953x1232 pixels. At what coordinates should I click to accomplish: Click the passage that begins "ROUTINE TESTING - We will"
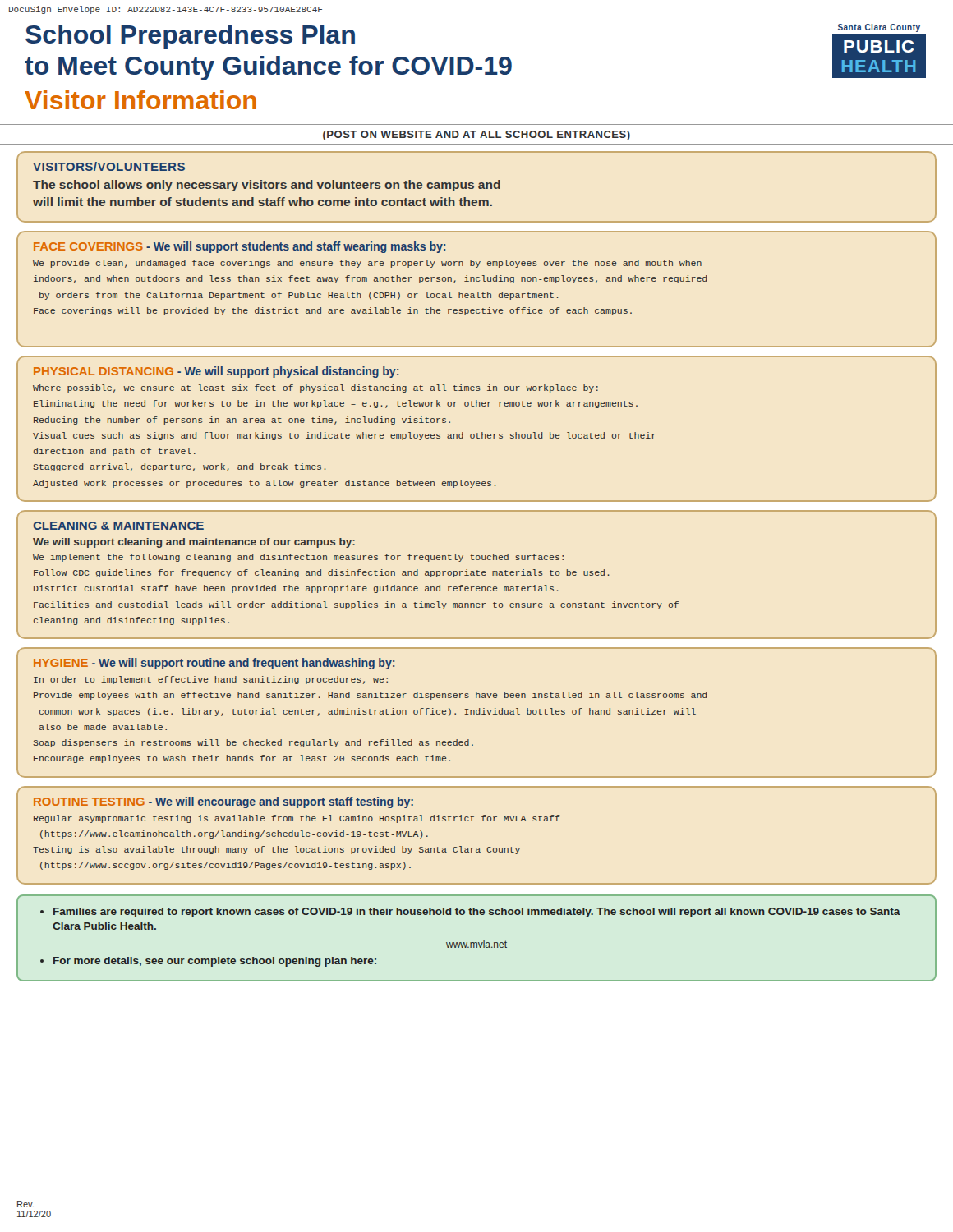223,802
